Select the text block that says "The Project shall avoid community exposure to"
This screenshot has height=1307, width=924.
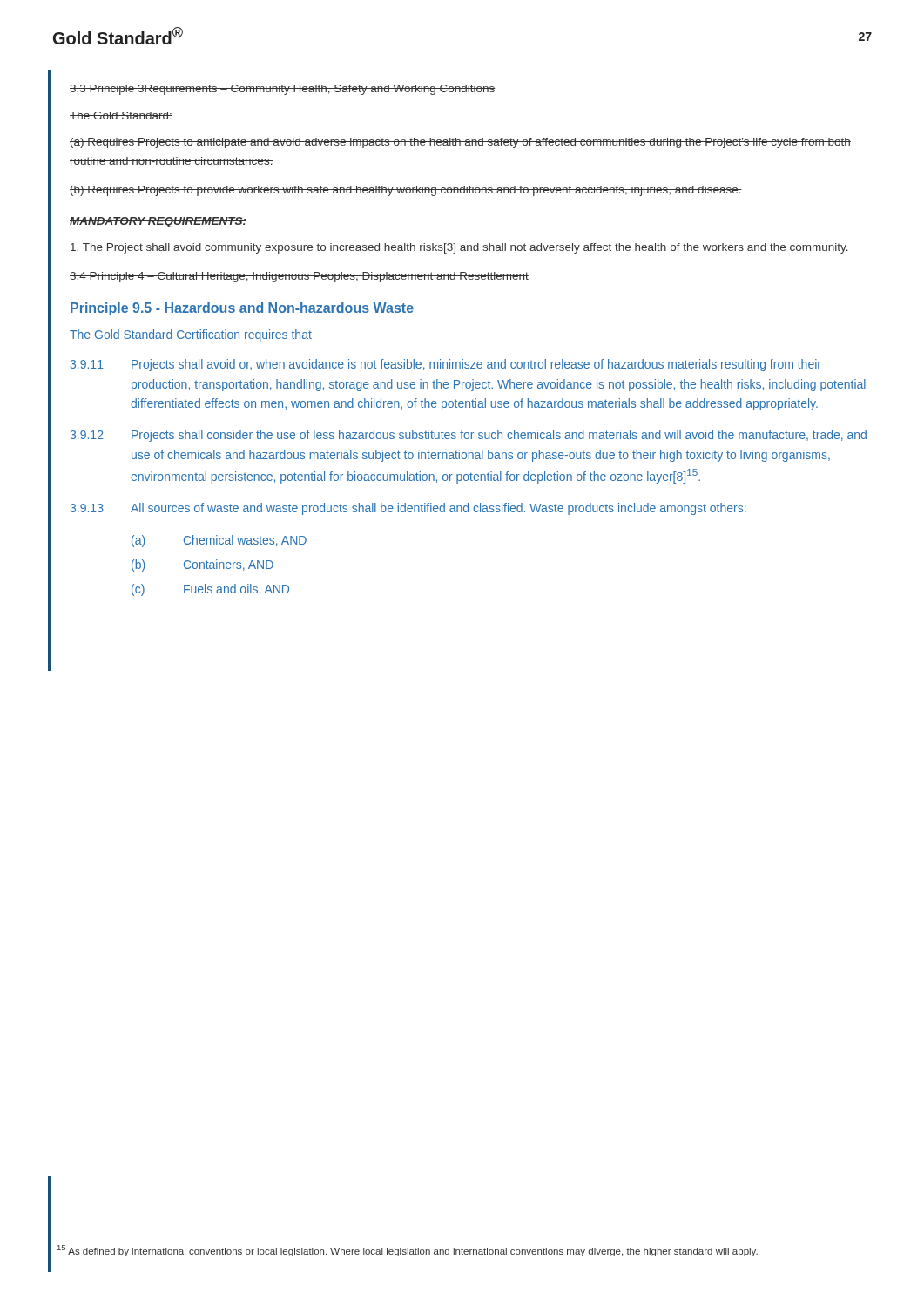coord(459,247)
